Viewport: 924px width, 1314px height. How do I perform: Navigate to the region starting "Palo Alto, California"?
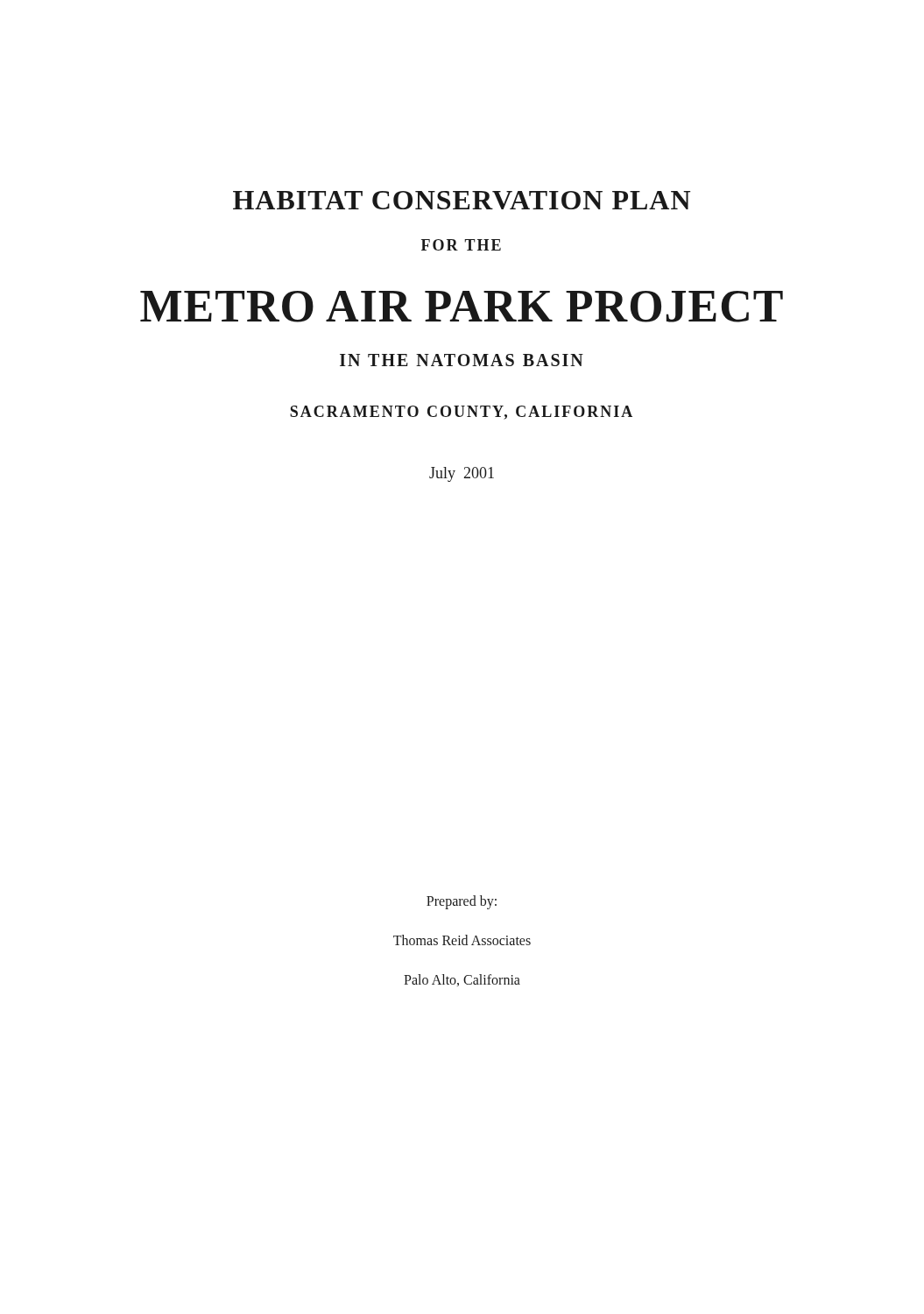(x=462, y=980)
